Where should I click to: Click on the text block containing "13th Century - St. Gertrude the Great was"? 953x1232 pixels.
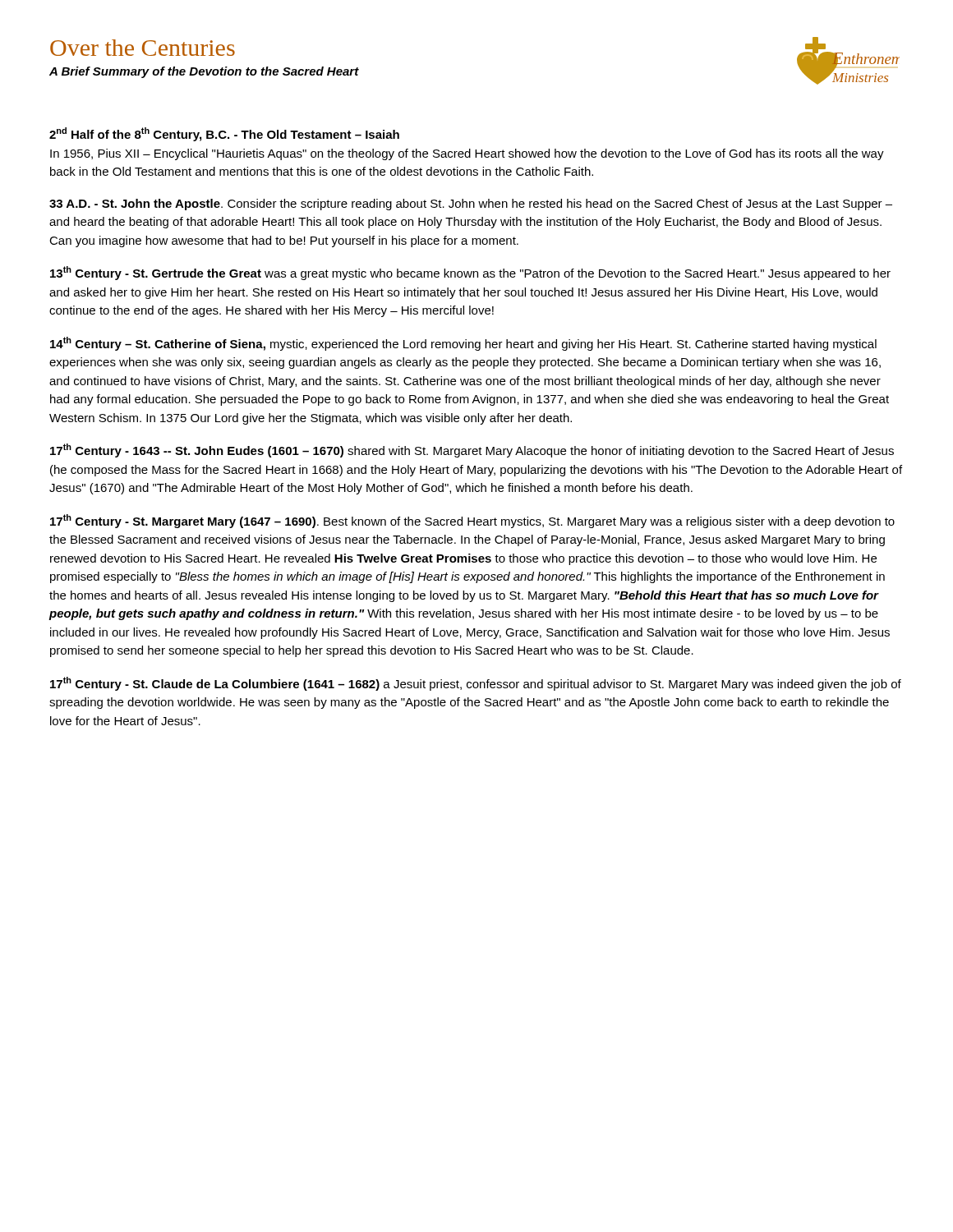click(x=476, y=291)
